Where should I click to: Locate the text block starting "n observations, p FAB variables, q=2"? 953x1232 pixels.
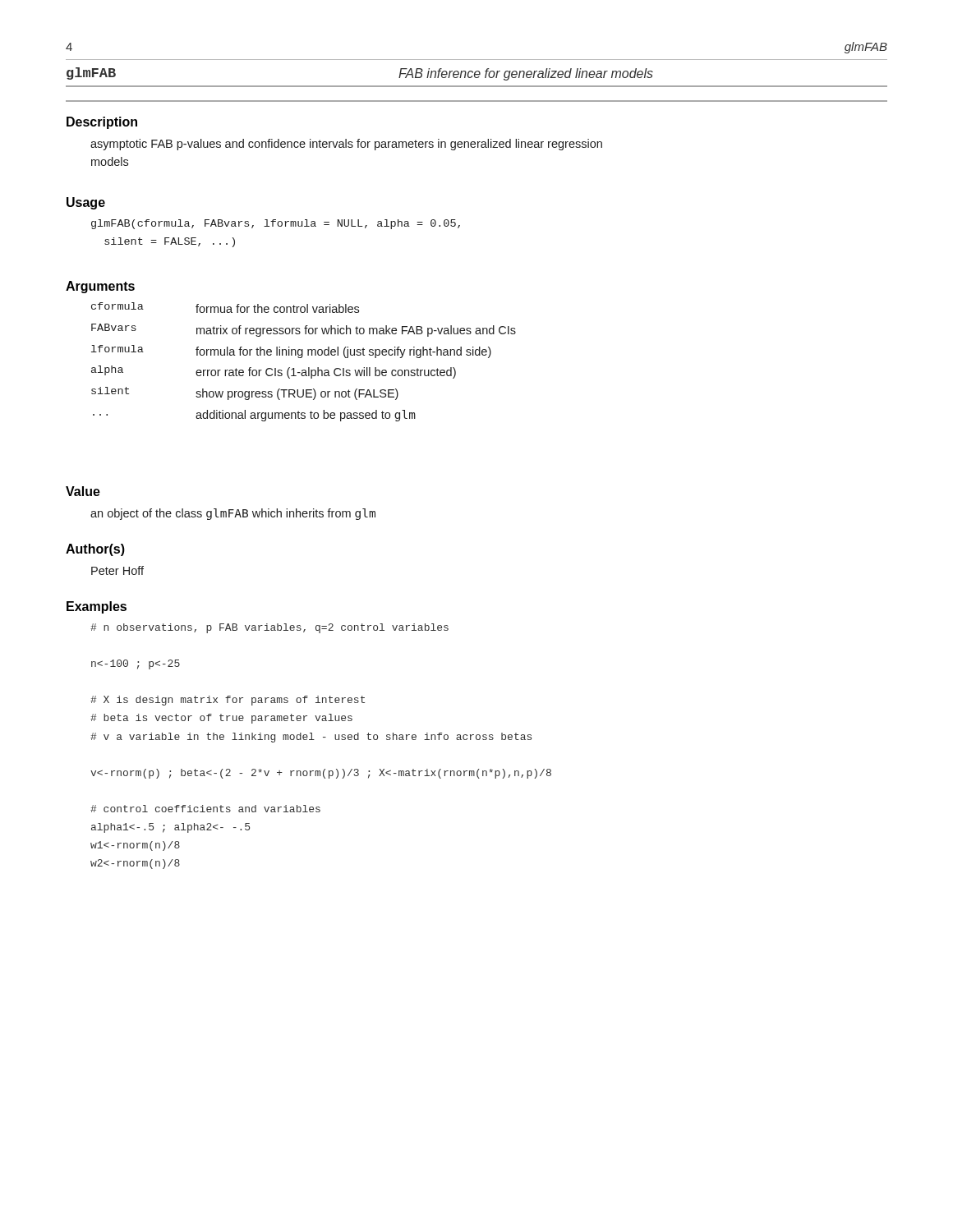321,746
